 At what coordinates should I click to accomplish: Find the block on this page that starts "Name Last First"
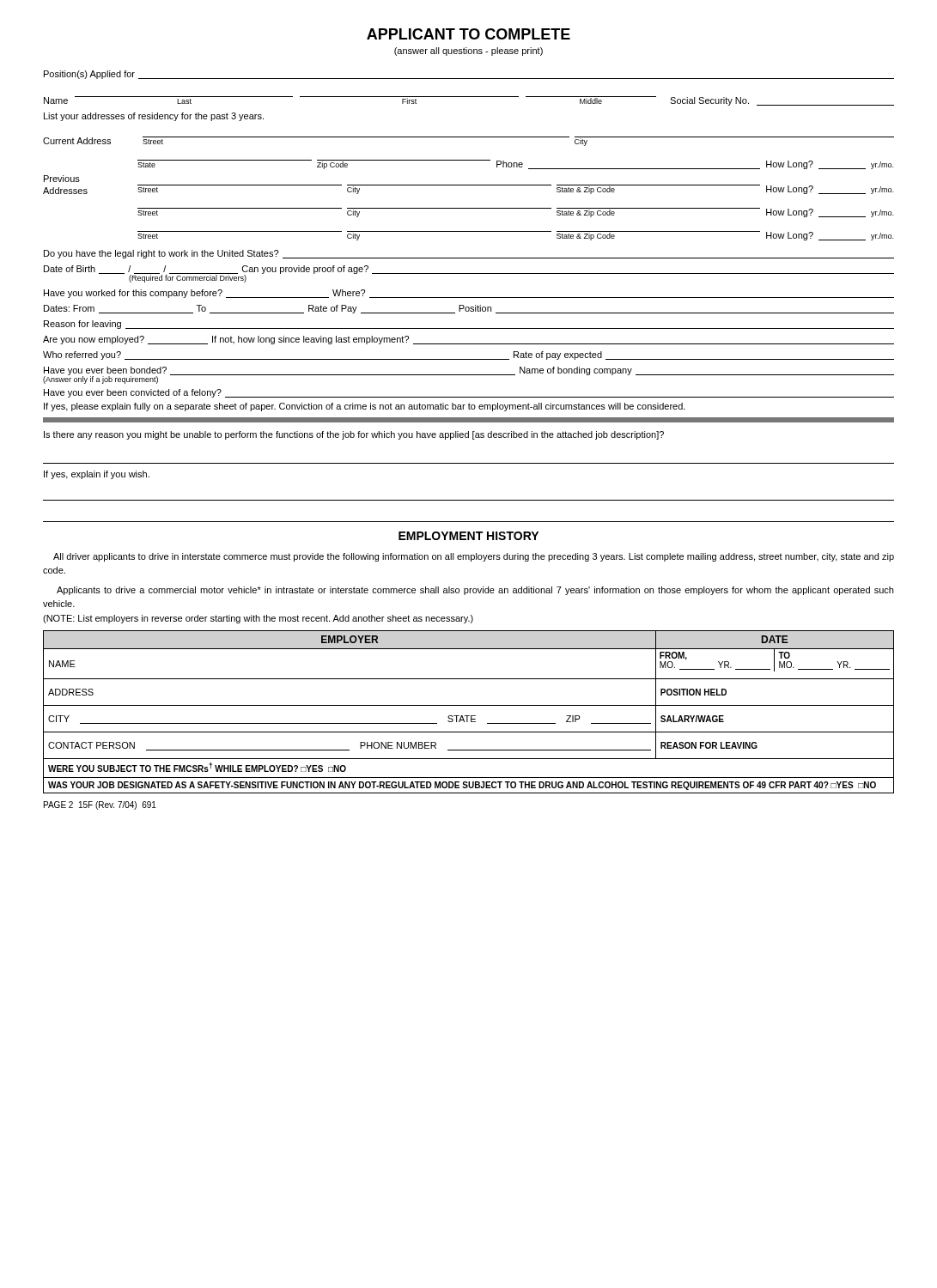(468, 95)
